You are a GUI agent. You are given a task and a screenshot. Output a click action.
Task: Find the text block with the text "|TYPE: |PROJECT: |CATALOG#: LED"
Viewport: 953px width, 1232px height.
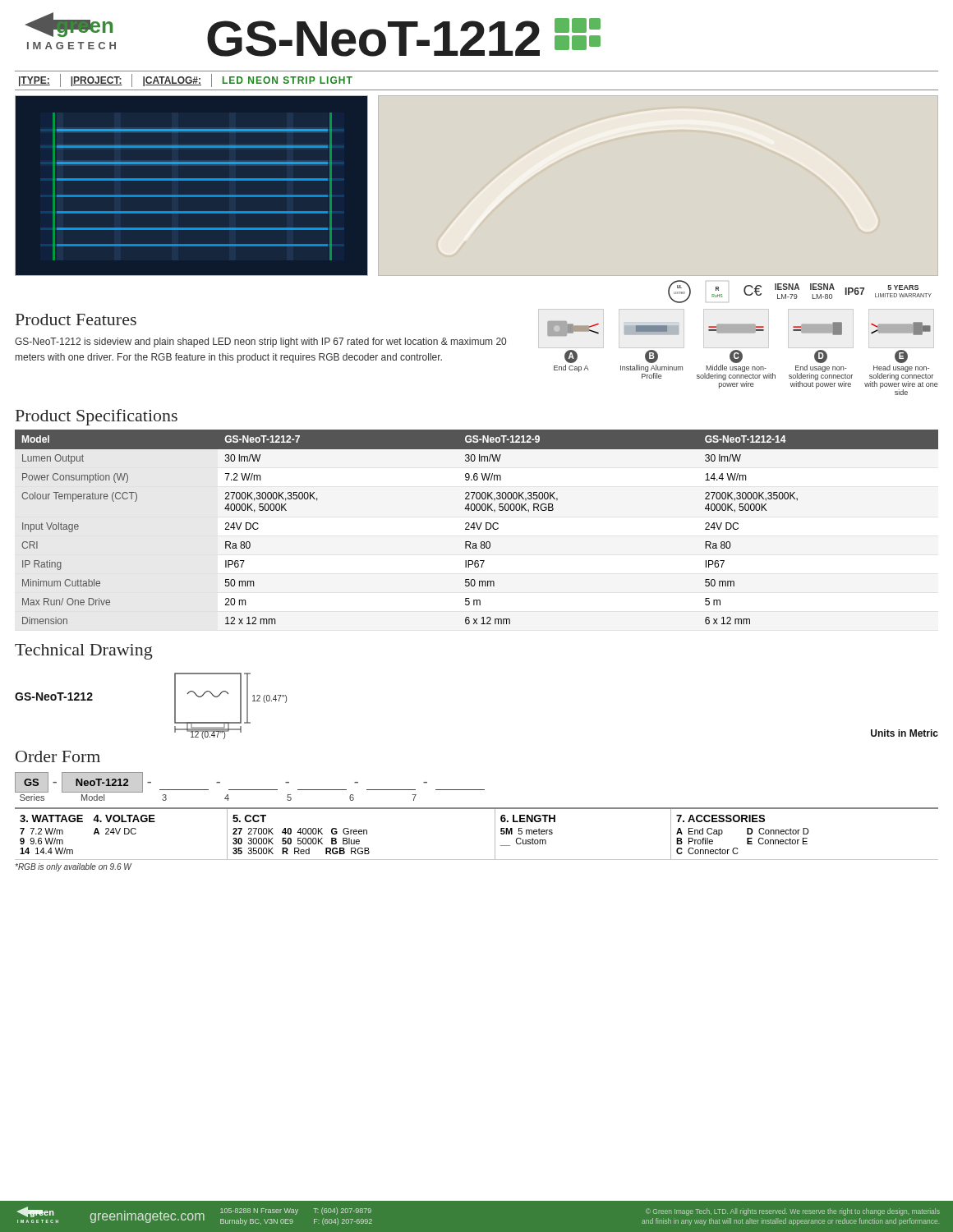tap(189, 81)
